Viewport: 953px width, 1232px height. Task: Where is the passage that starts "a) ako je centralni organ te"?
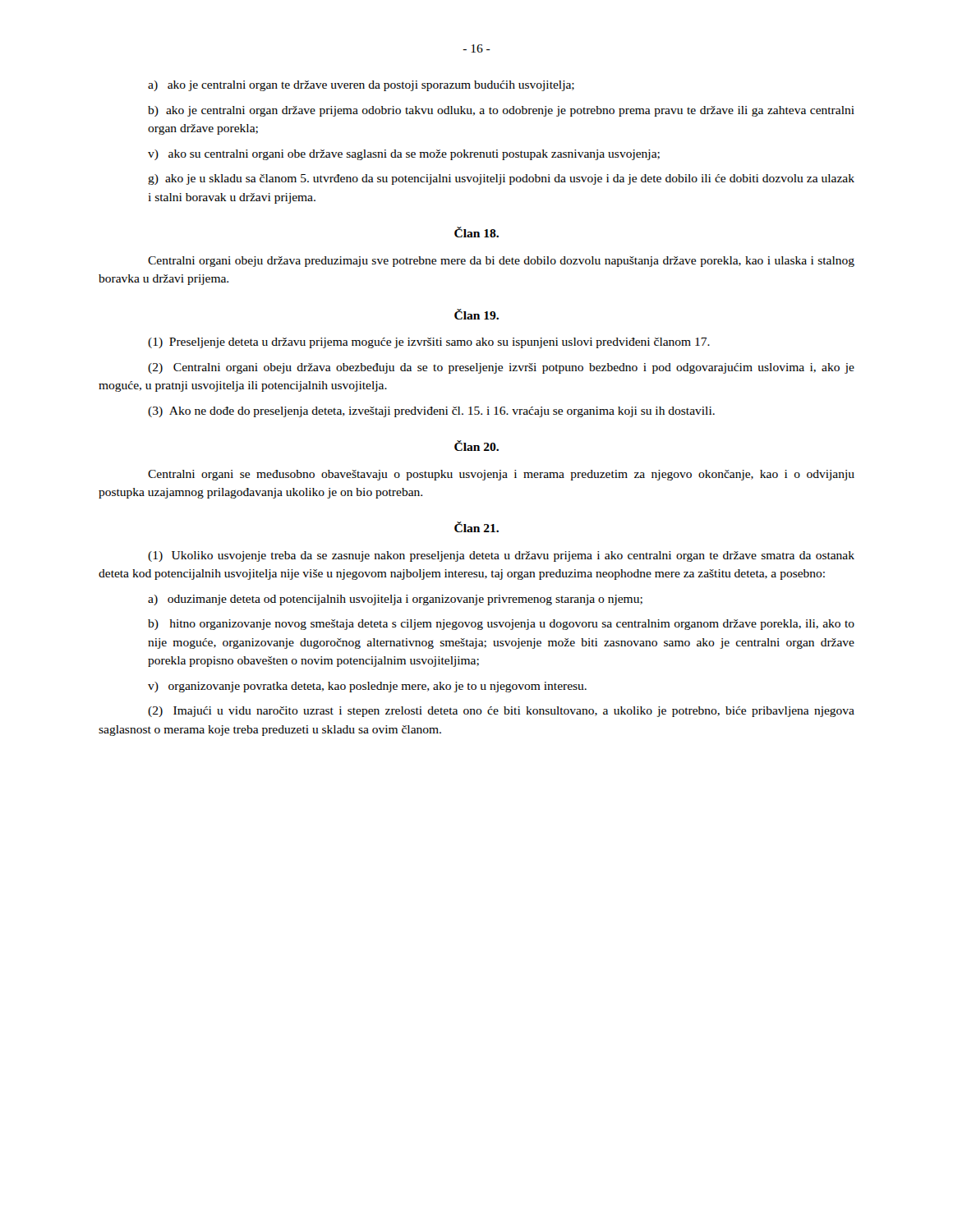click(x=361, y=85)
